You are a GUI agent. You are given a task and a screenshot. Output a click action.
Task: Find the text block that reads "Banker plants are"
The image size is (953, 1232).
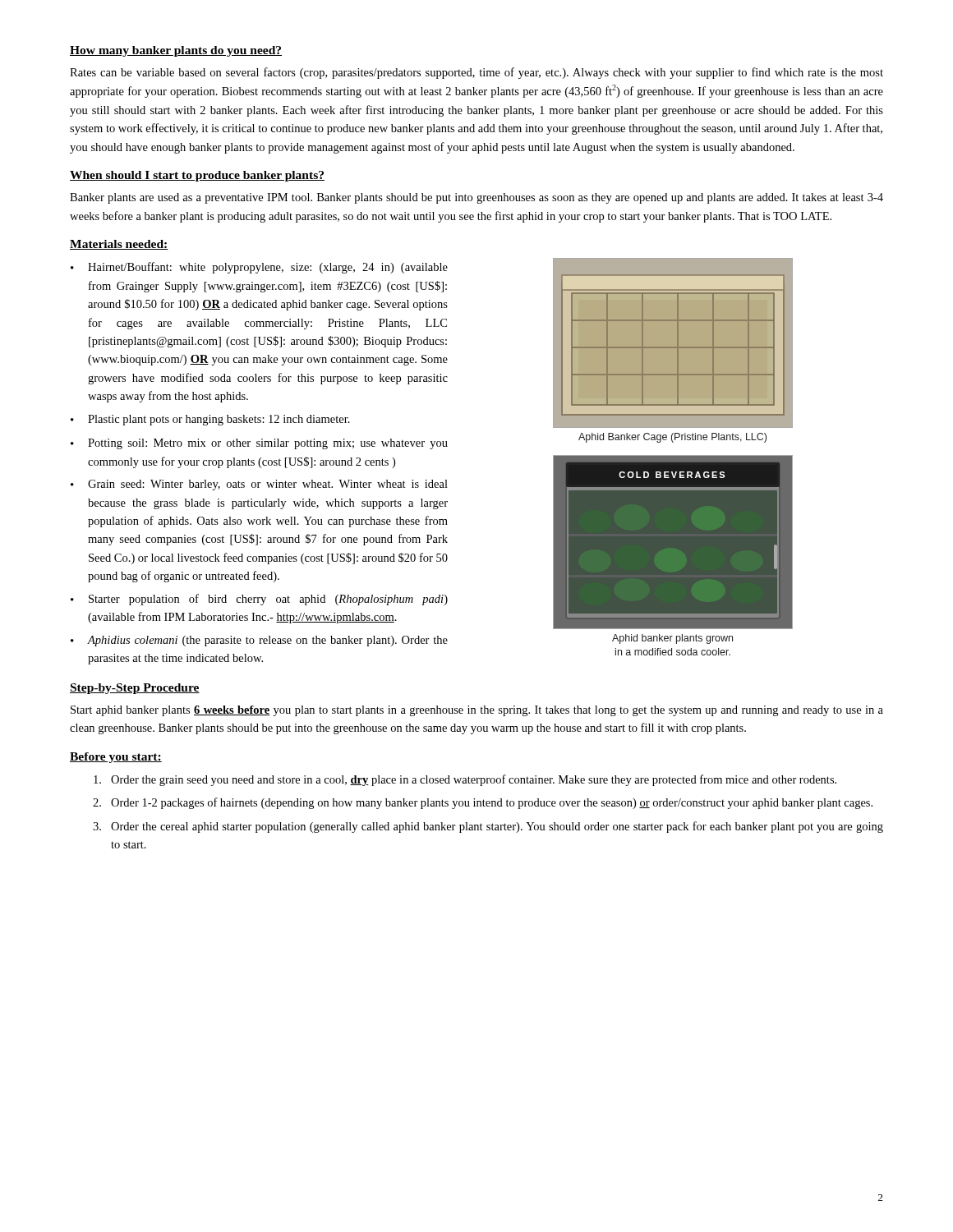(x=476, y=206)
